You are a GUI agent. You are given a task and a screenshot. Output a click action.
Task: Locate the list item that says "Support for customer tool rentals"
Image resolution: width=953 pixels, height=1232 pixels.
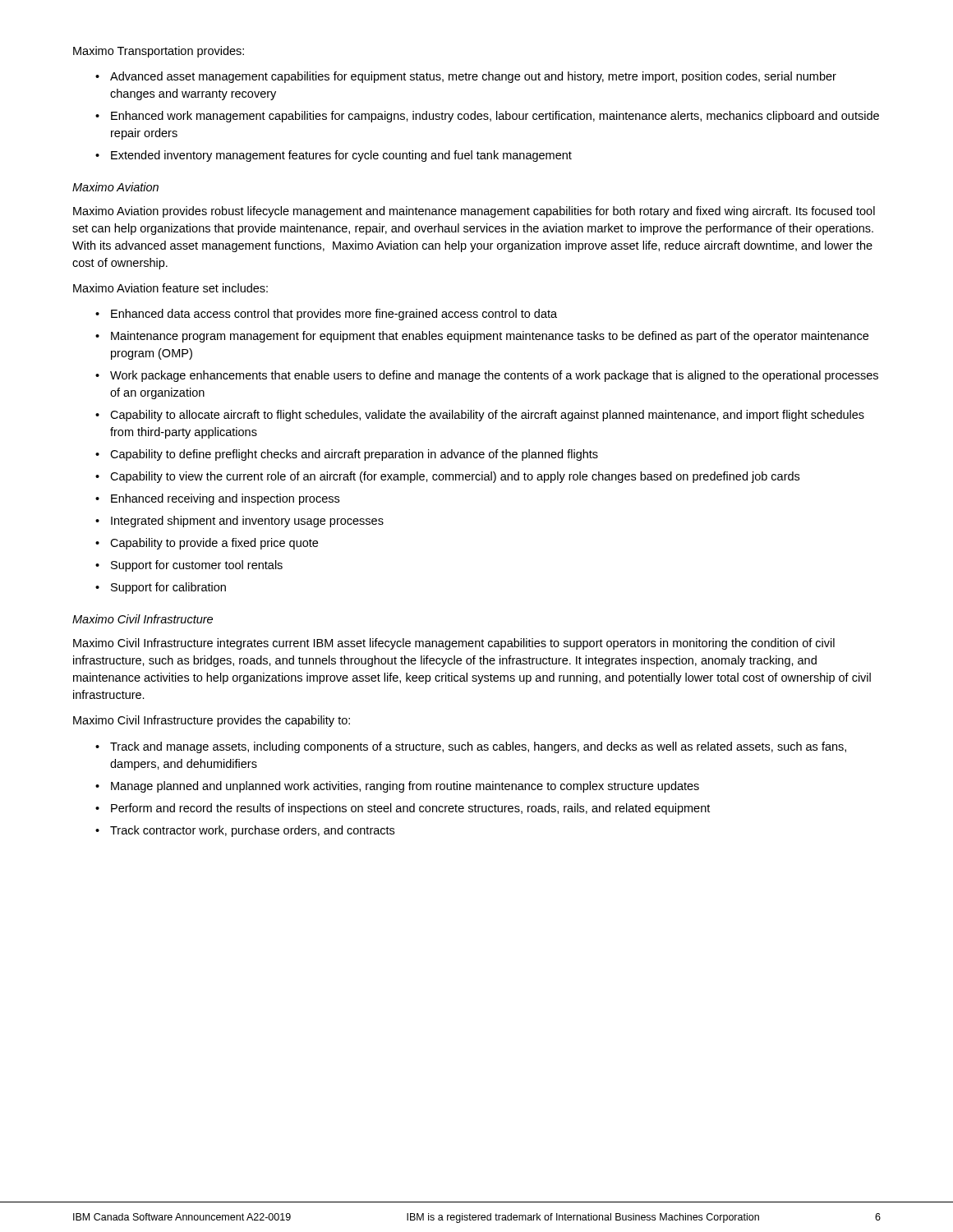(x=197, y=565)
